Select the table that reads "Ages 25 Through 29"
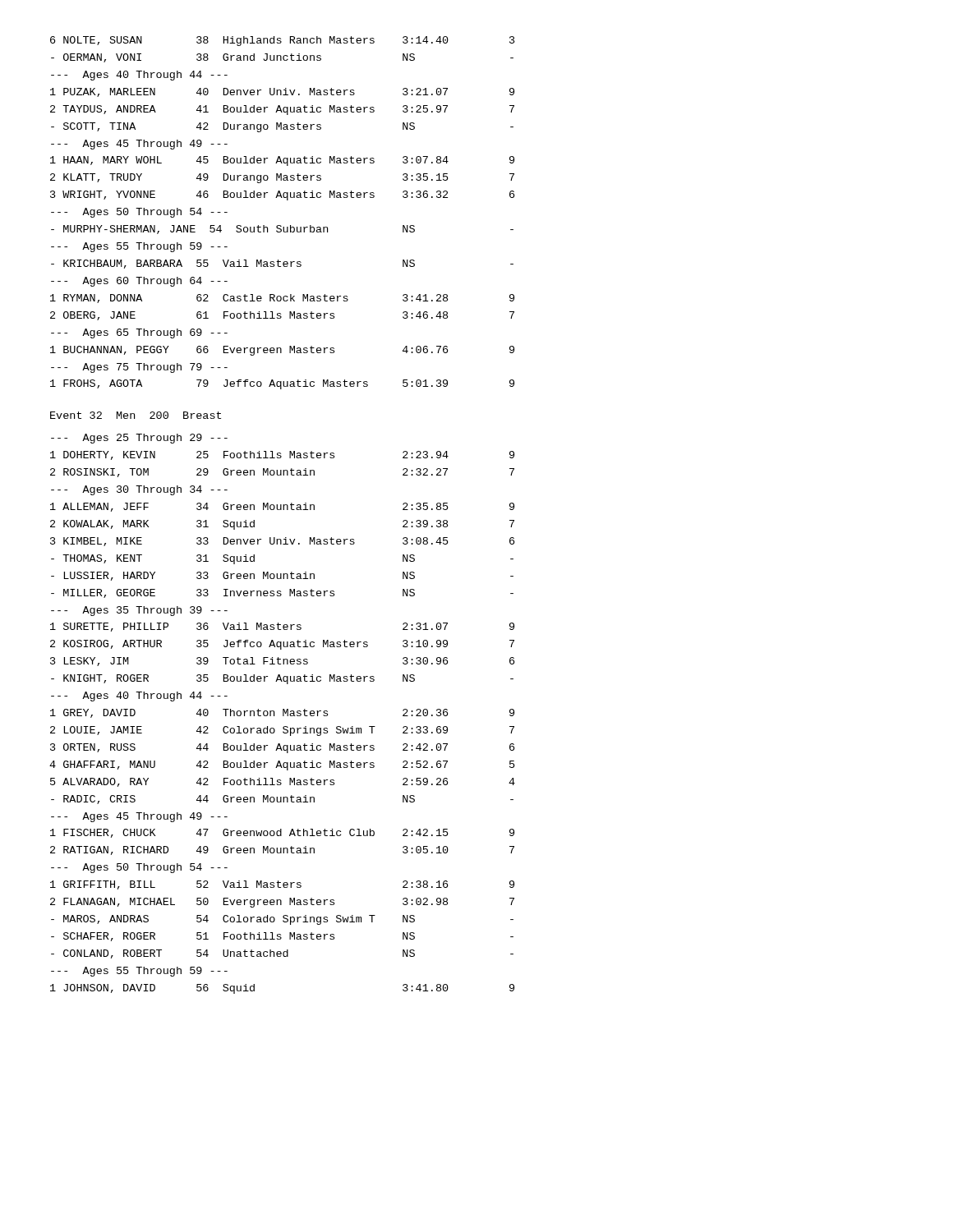Screen dimensions: 1232x953 [476, 714]
